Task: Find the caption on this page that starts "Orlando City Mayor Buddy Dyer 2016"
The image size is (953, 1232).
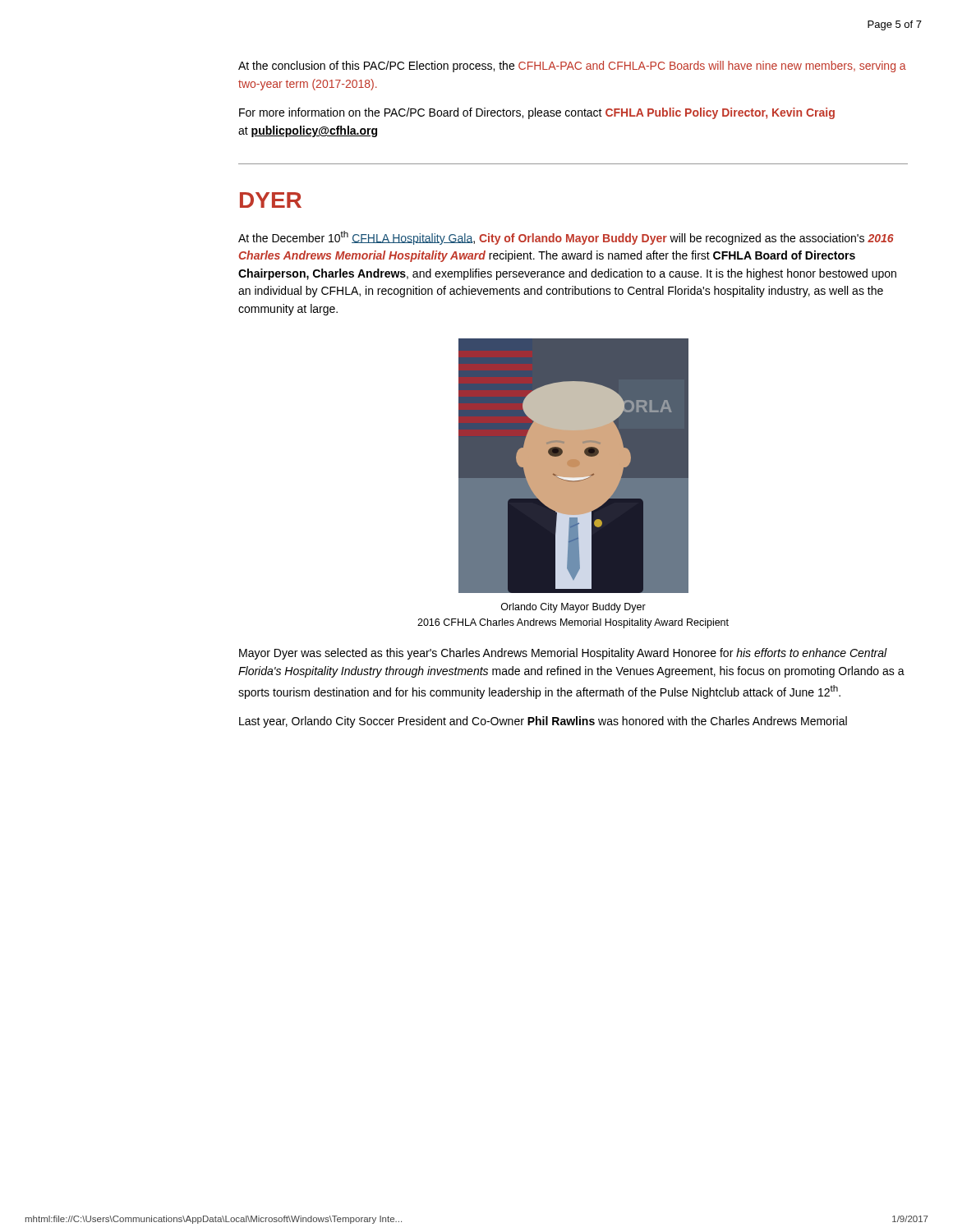Action: tap(573, 615)
